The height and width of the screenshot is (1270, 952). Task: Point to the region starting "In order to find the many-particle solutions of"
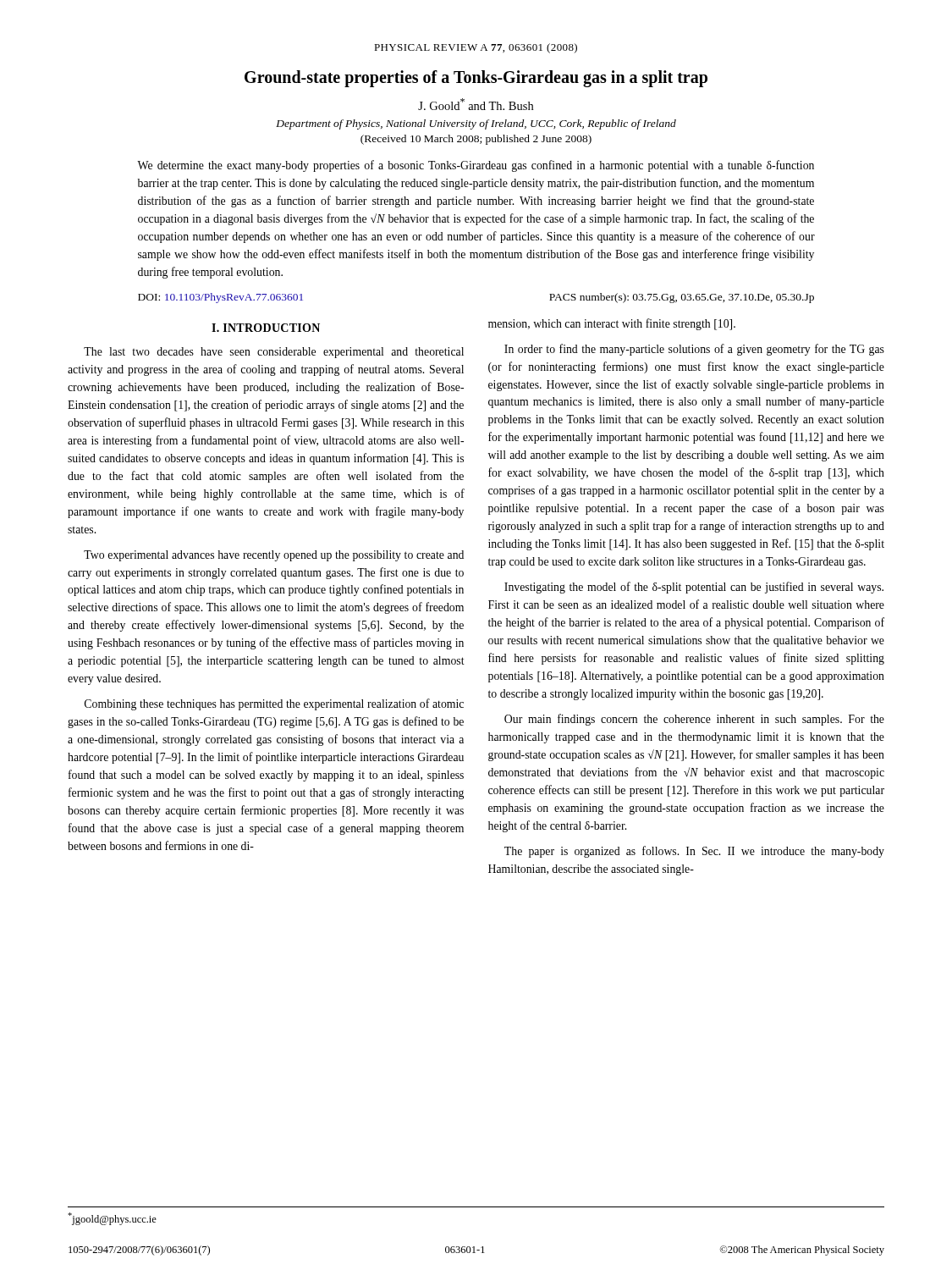686,455
